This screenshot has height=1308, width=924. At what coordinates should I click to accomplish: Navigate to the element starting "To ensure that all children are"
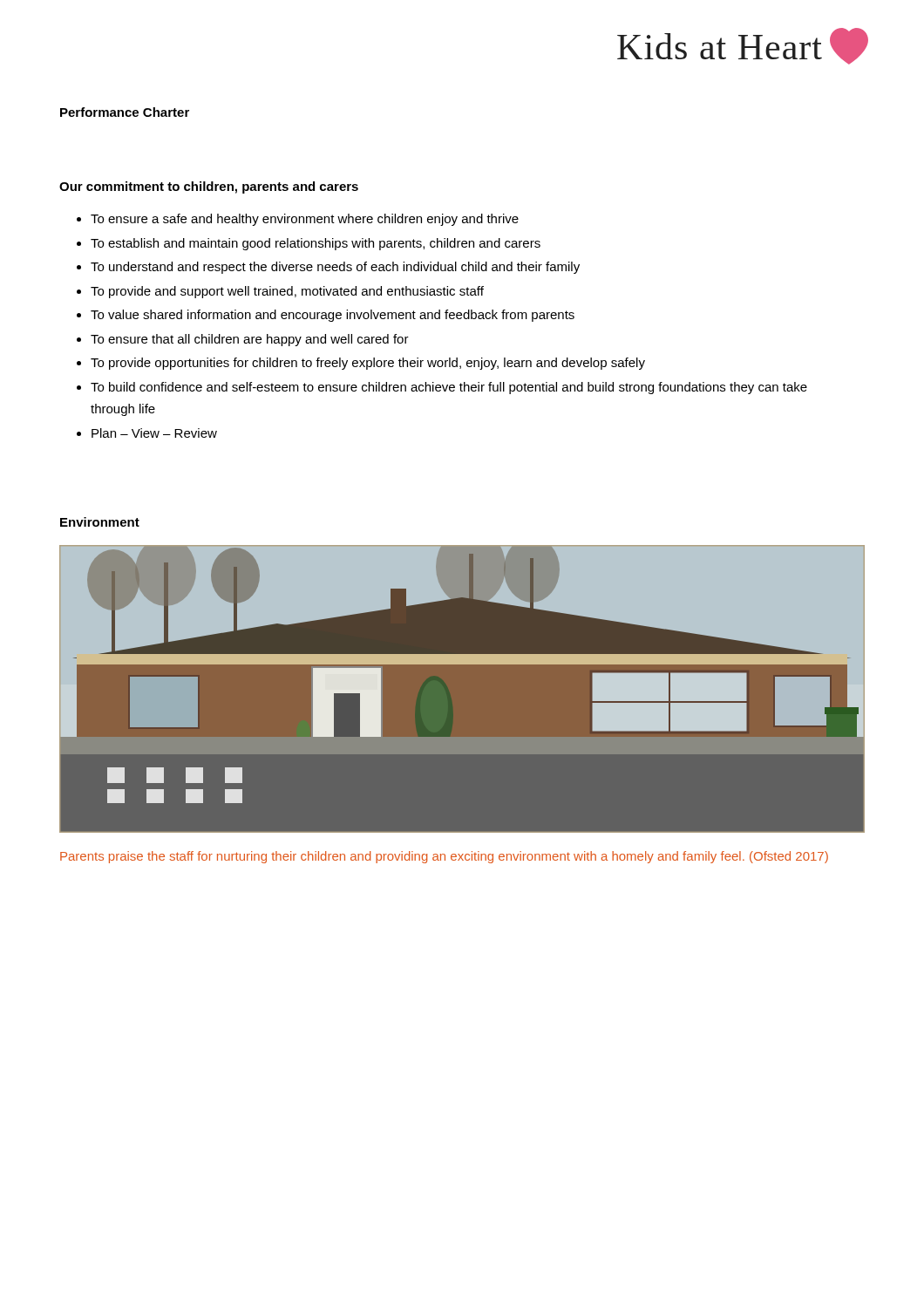pyautogui.click(x=249, y=338)
